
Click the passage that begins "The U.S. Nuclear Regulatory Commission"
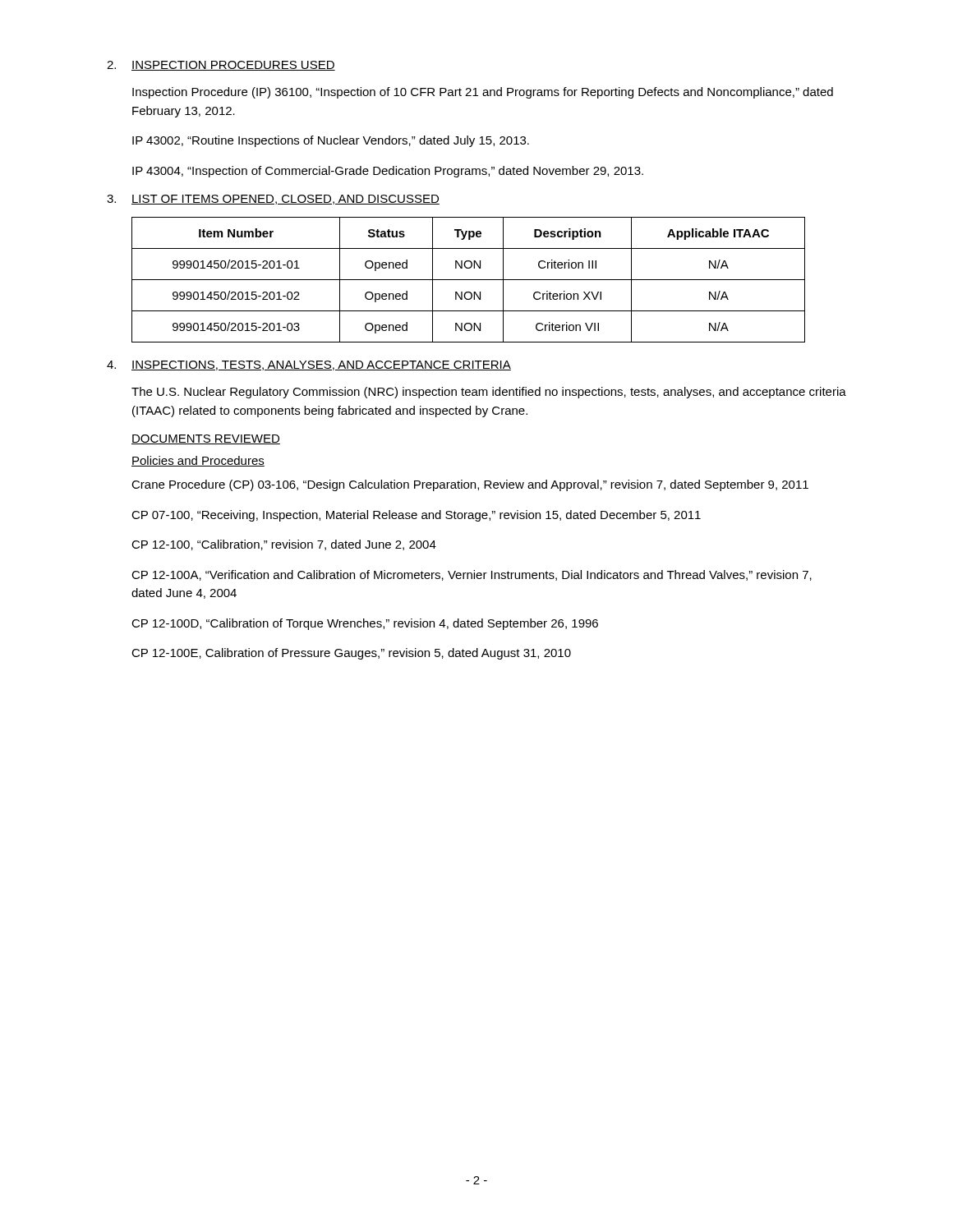[489, 401]
